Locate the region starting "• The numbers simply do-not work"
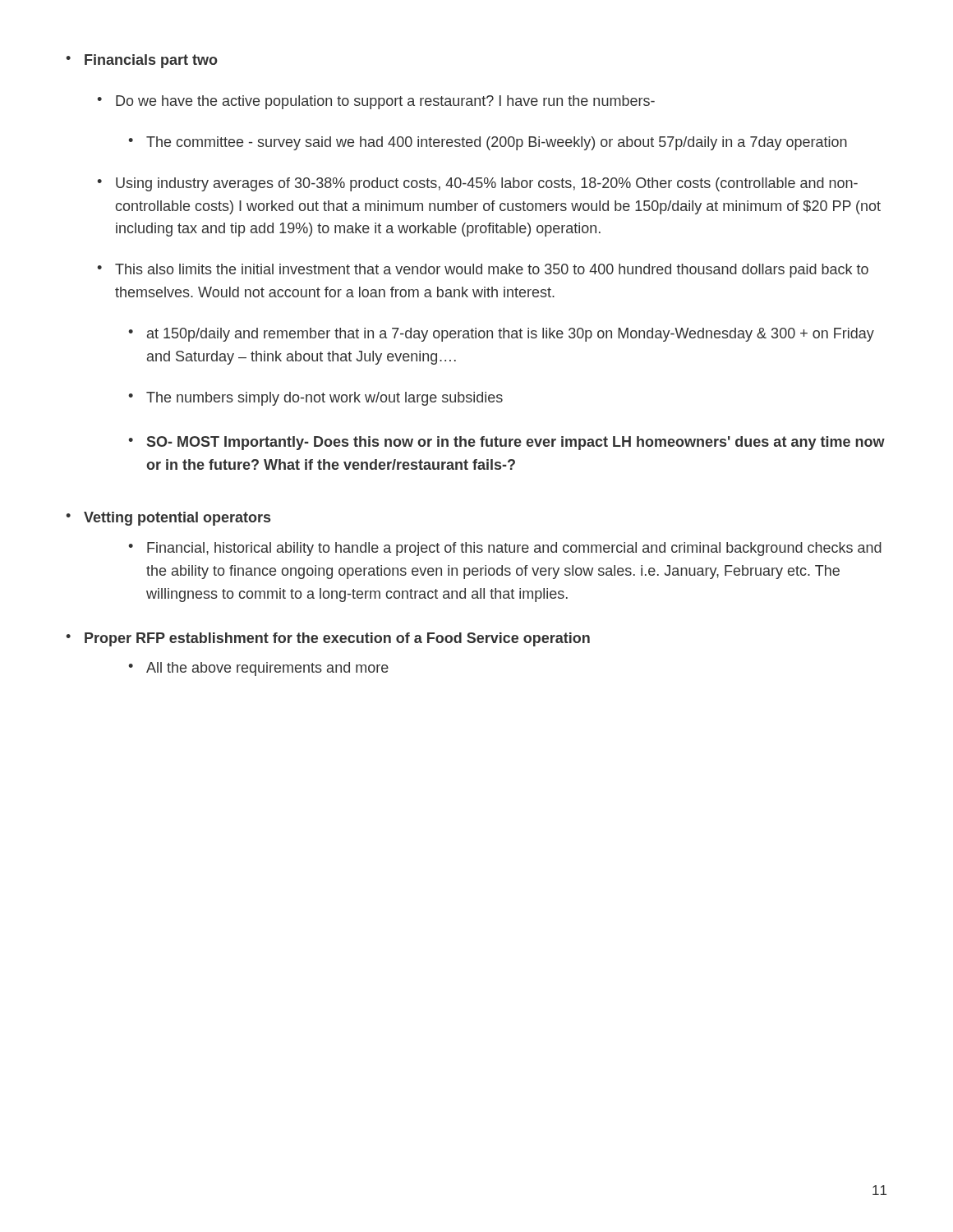The image size is (953, 1232). [x=508, y=398]
